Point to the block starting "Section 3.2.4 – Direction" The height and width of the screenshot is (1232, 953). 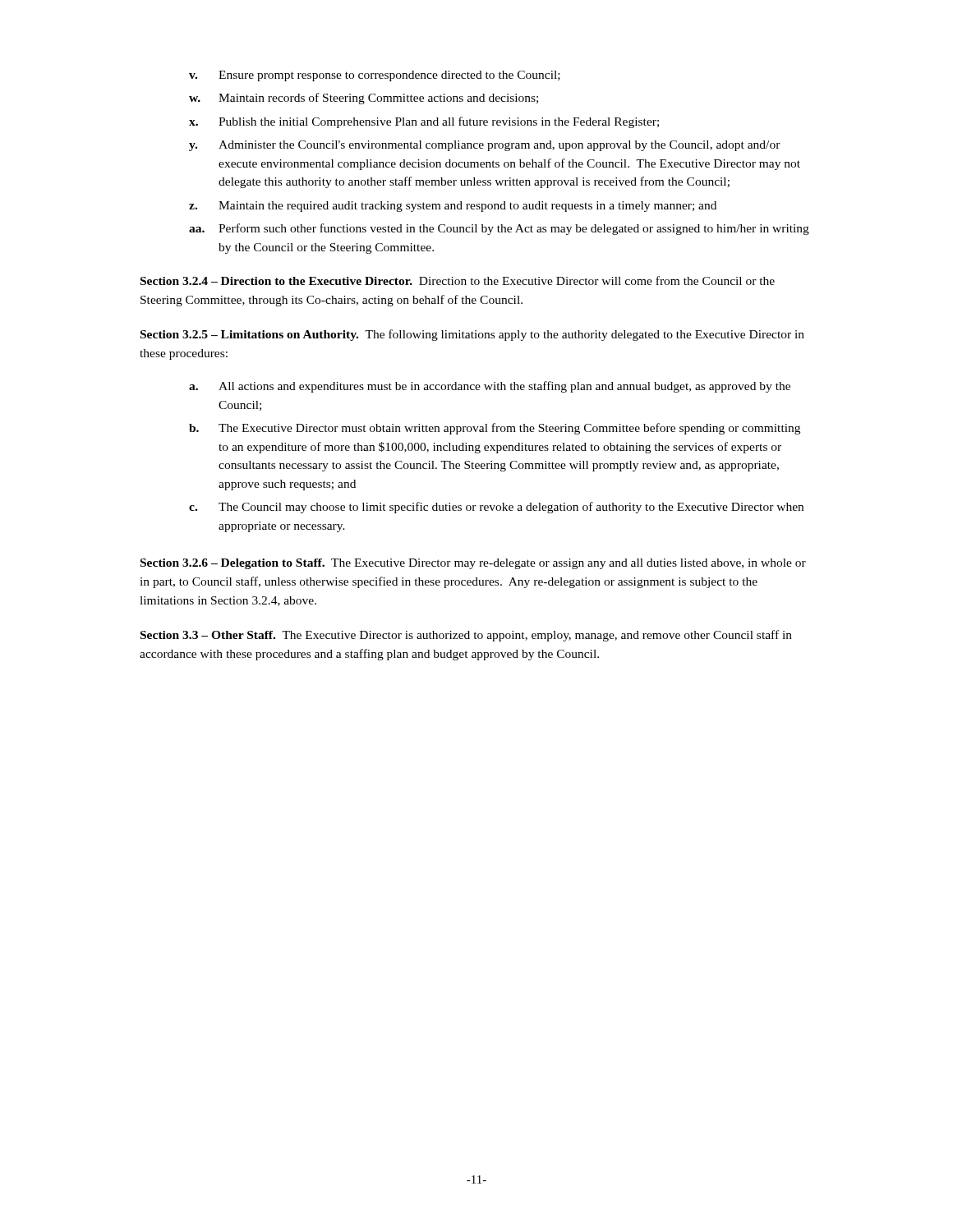pyautogui.click(x=457, y=290)
